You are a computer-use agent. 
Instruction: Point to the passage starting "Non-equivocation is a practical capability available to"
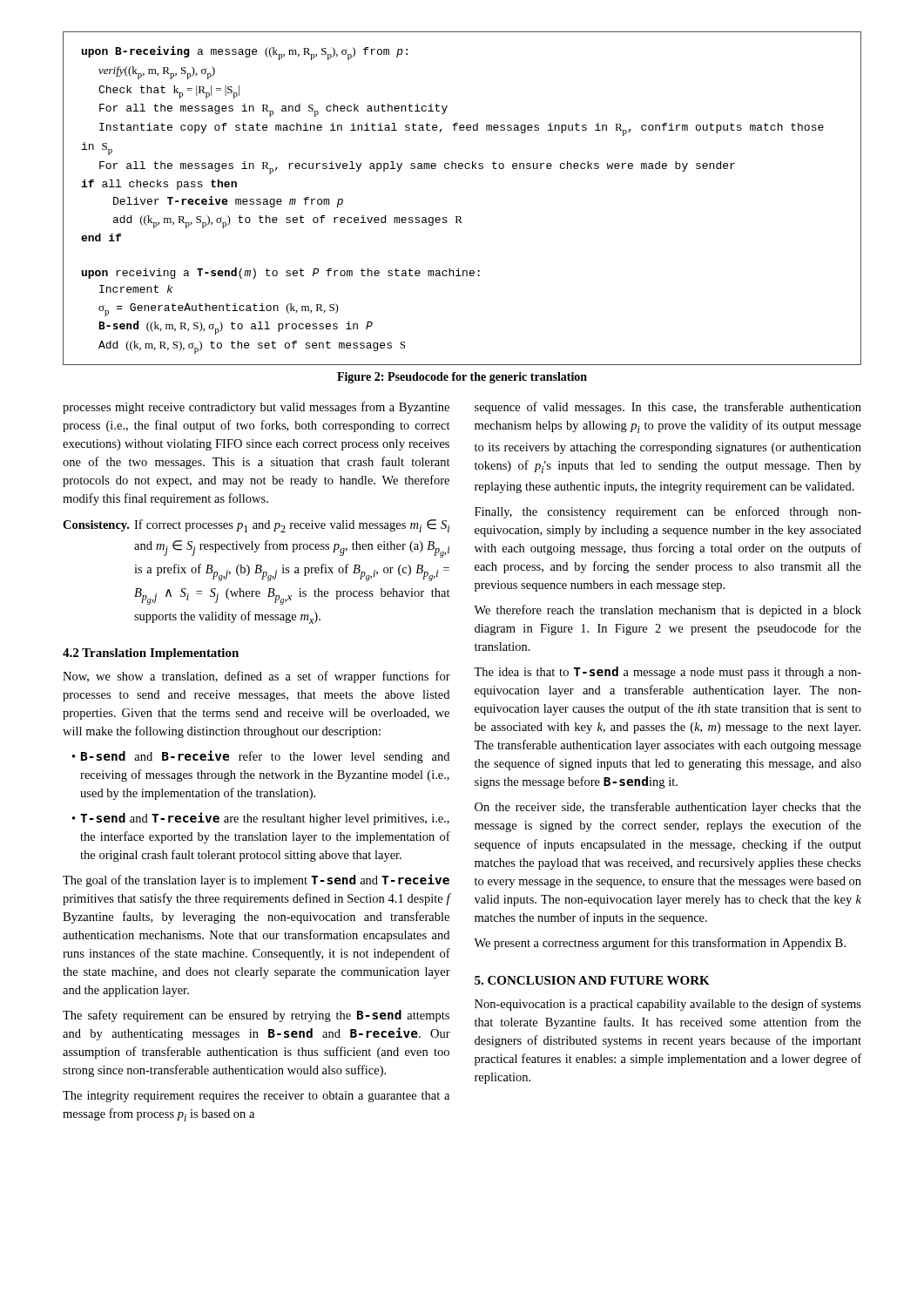pyautogui.click(x=668, y=1041)
